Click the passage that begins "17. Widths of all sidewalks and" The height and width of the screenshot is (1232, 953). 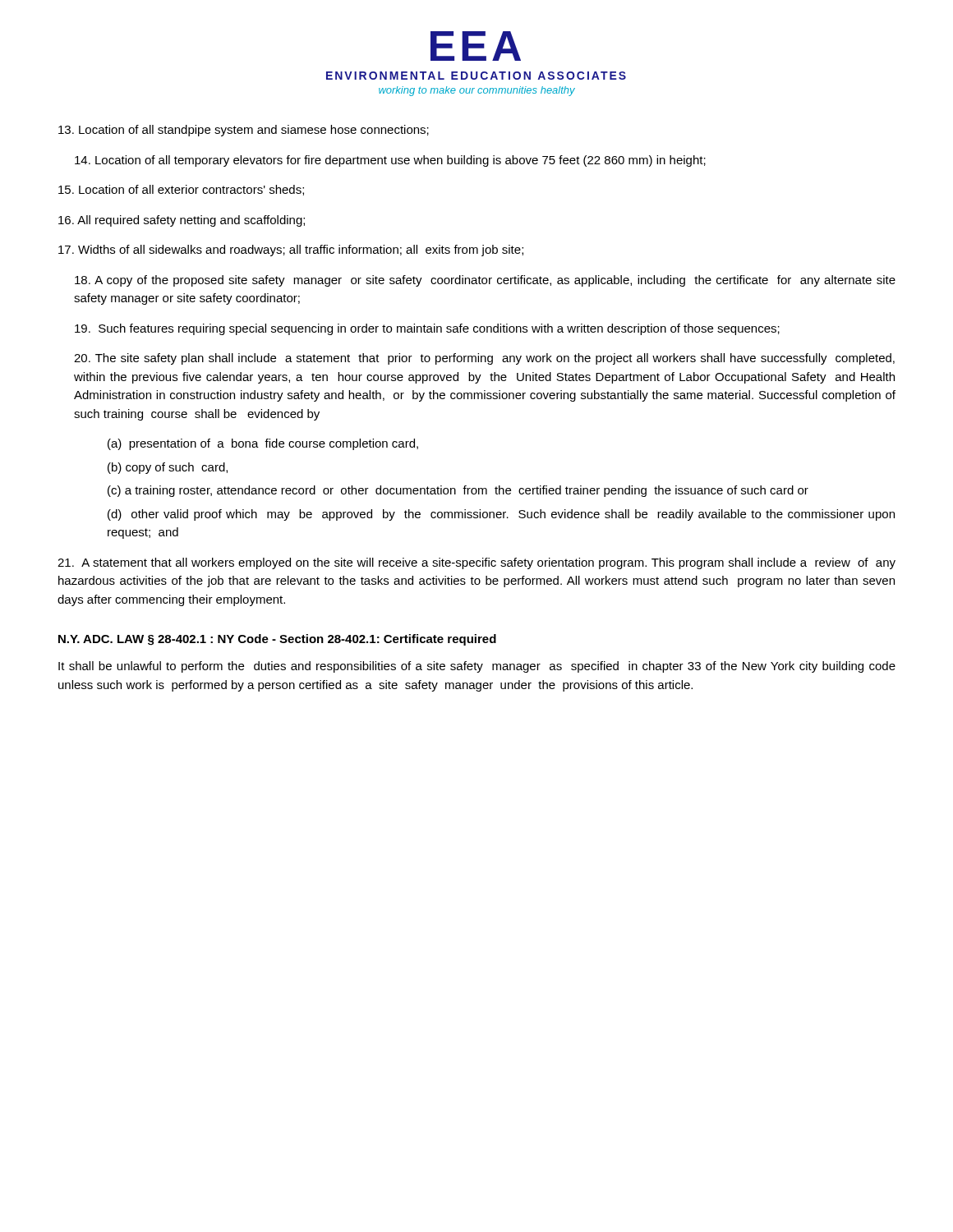click(x=291, y=249)
